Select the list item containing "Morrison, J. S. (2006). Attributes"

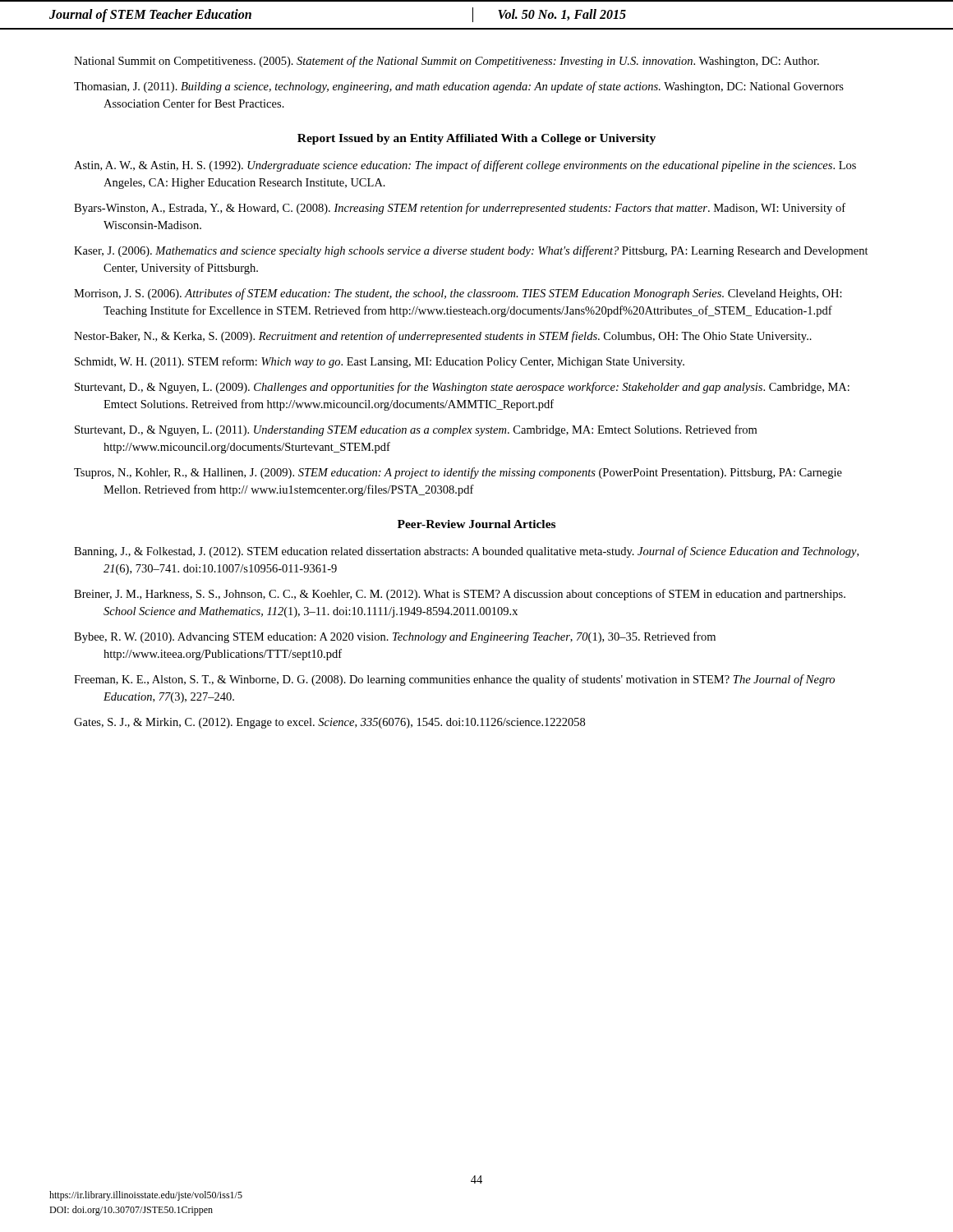click(458, 302)
